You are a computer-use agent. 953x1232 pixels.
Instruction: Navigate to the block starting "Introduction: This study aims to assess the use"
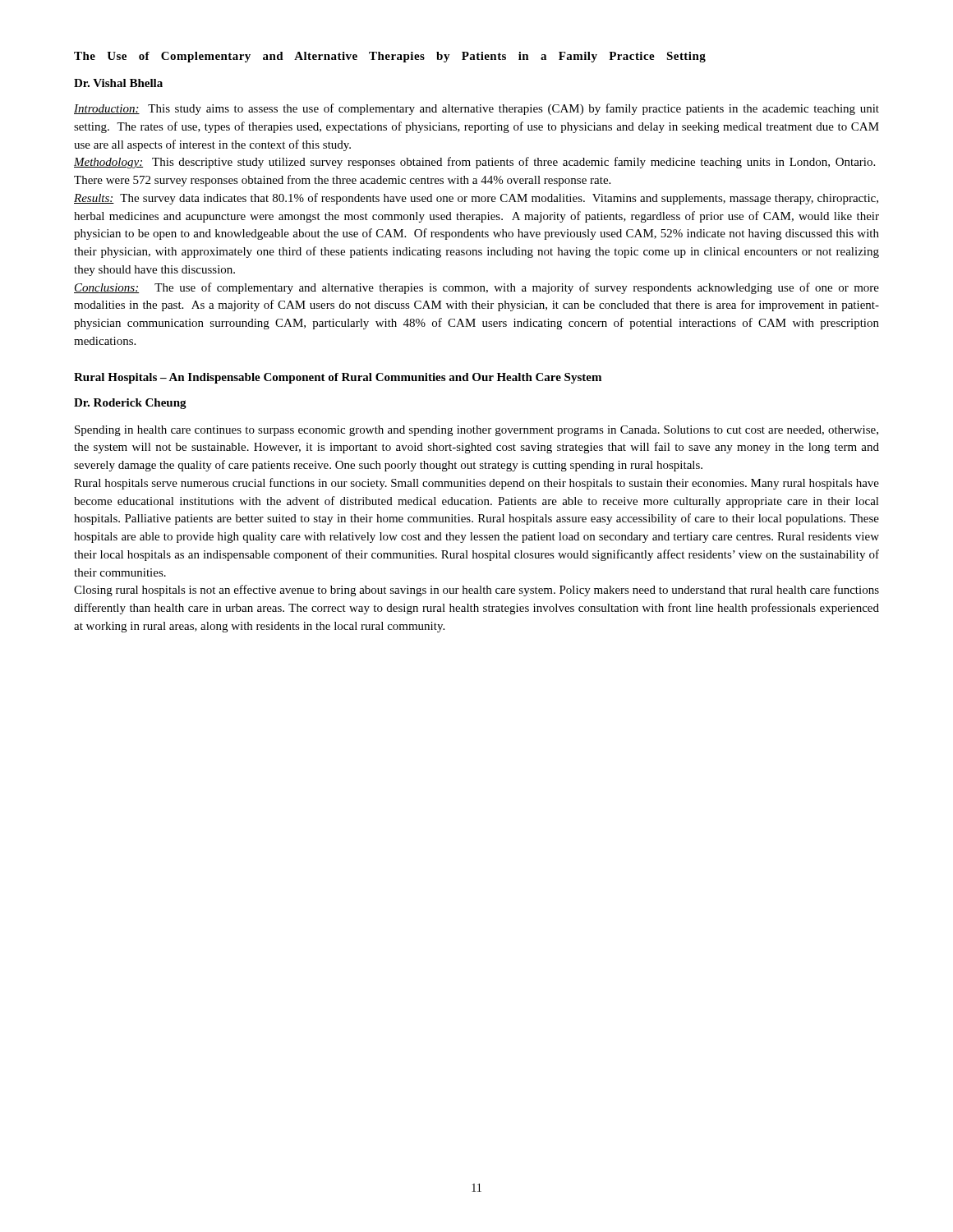476,225
